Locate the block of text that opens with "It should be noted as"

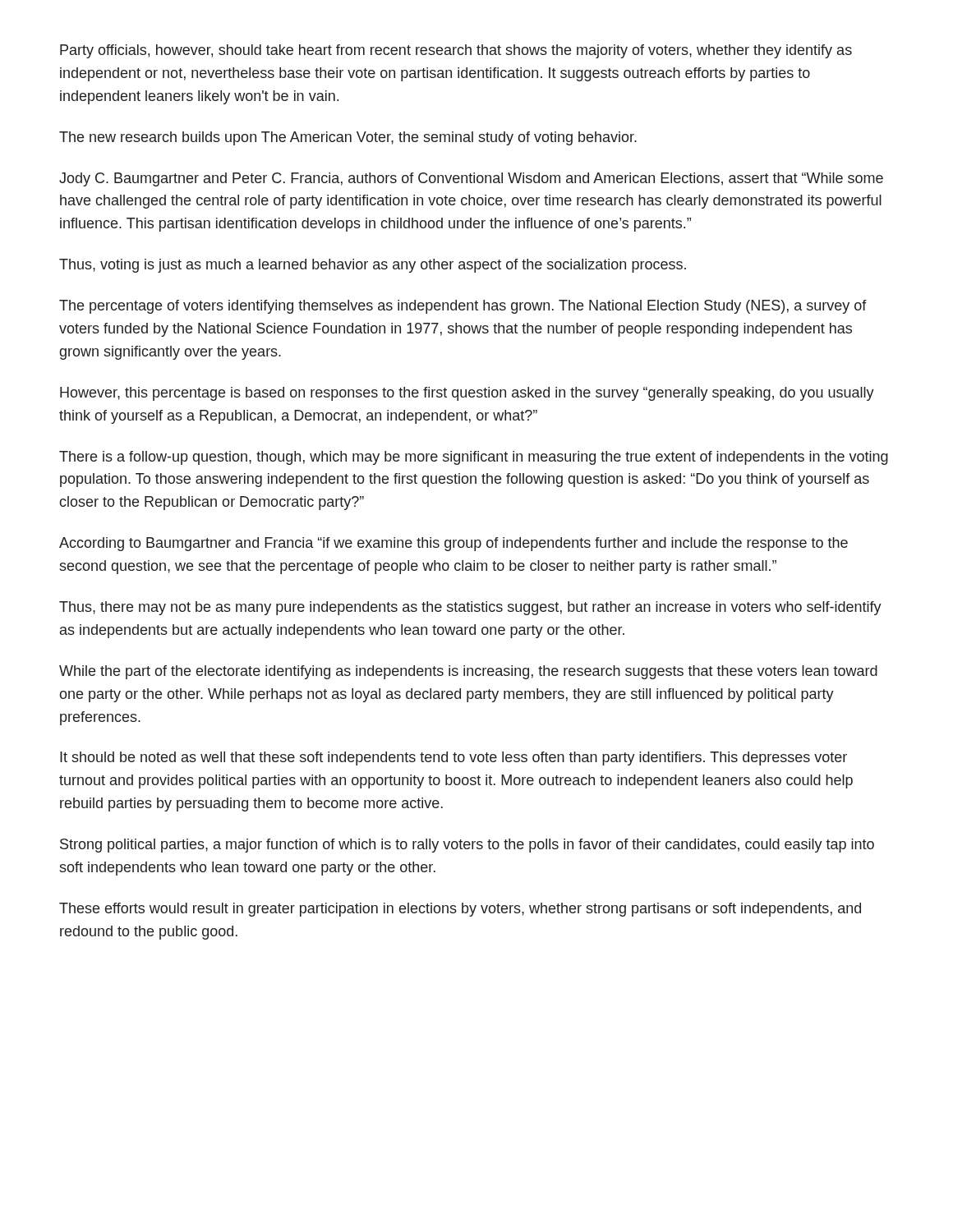(x=456, y=781)
